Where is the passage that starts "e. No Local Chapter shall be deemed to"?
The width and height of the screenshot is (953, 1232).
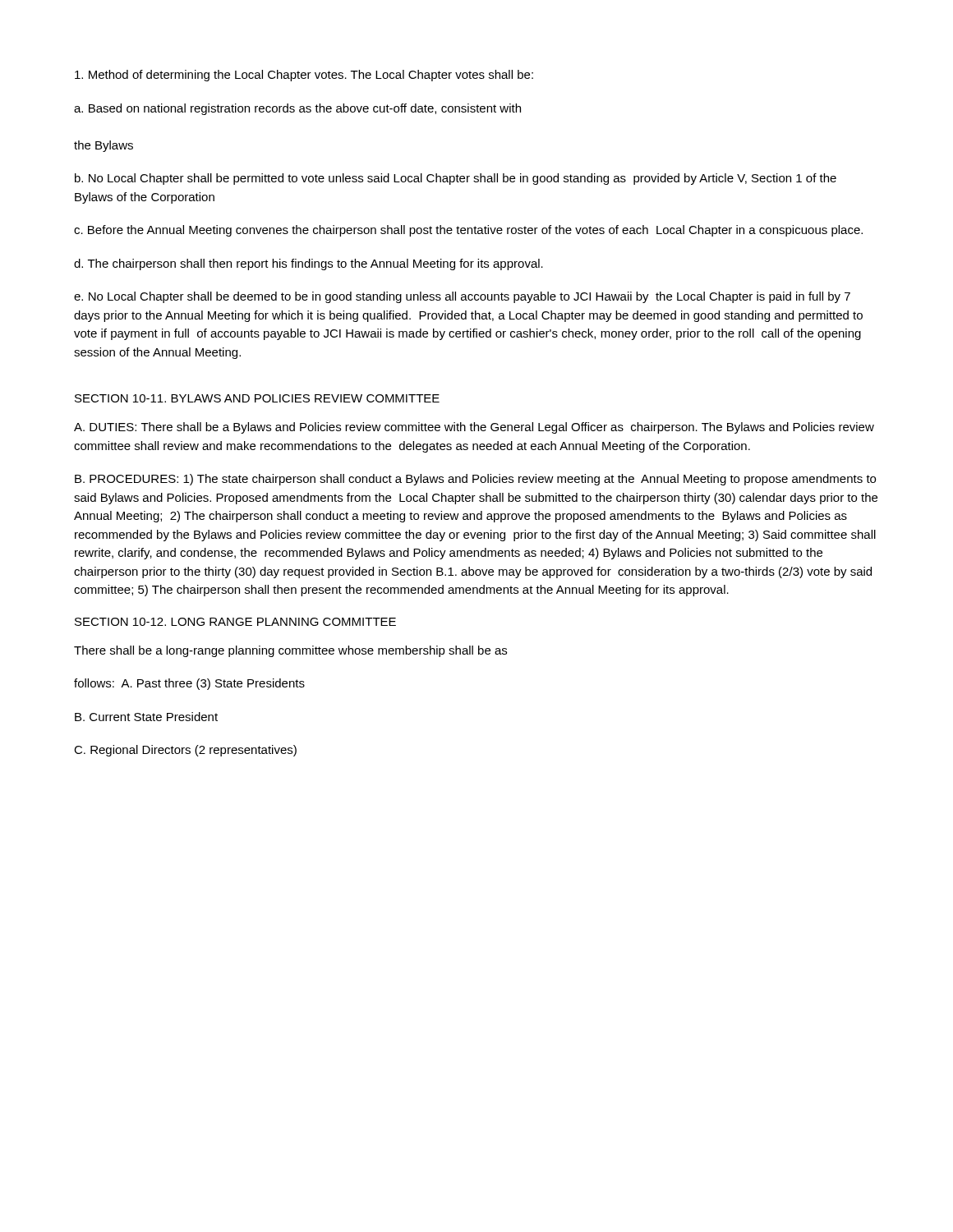pyautogui.click(x=469, y=324)
